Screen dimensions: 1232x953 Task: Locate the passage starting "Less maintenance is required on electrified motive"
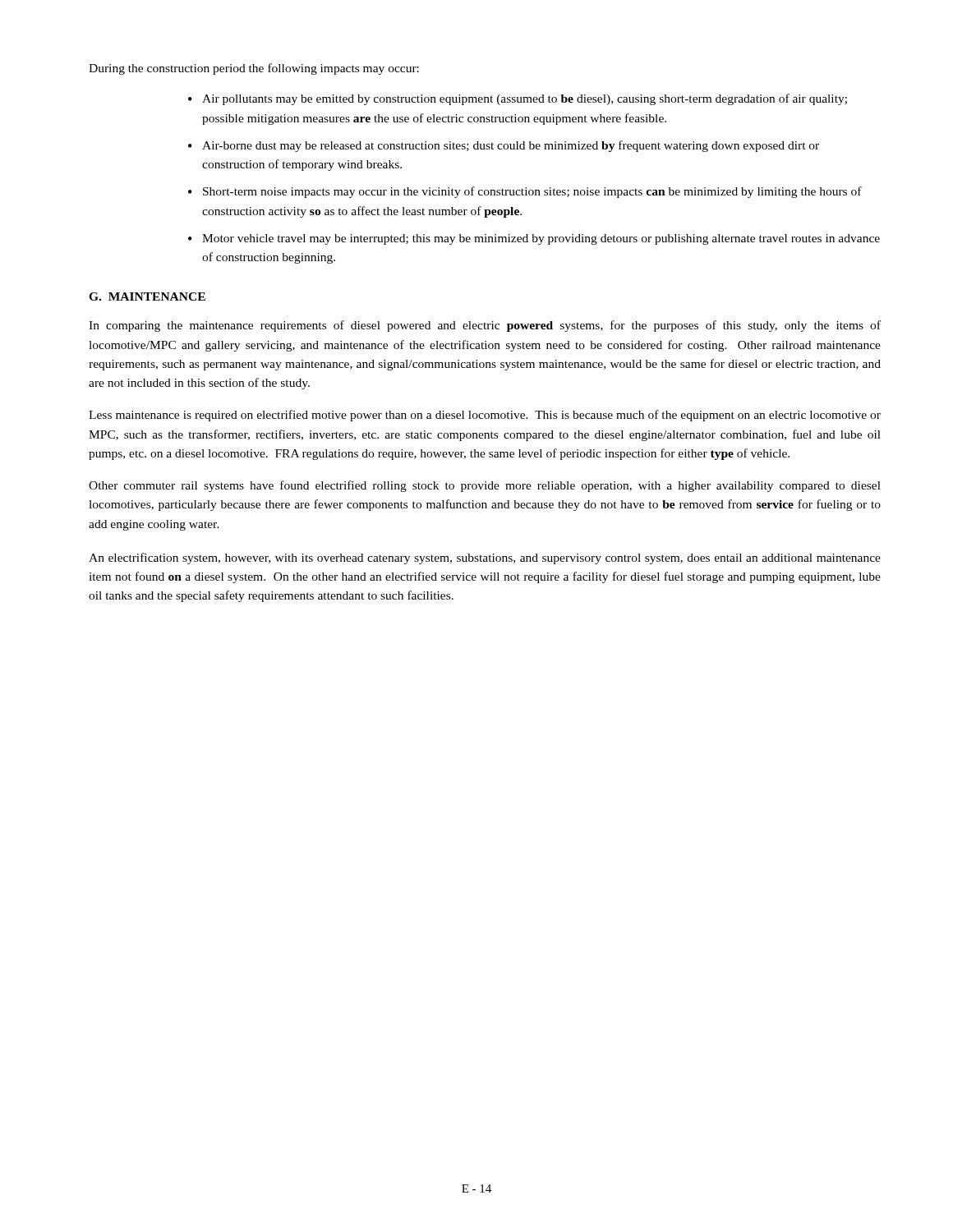(485, 434)
